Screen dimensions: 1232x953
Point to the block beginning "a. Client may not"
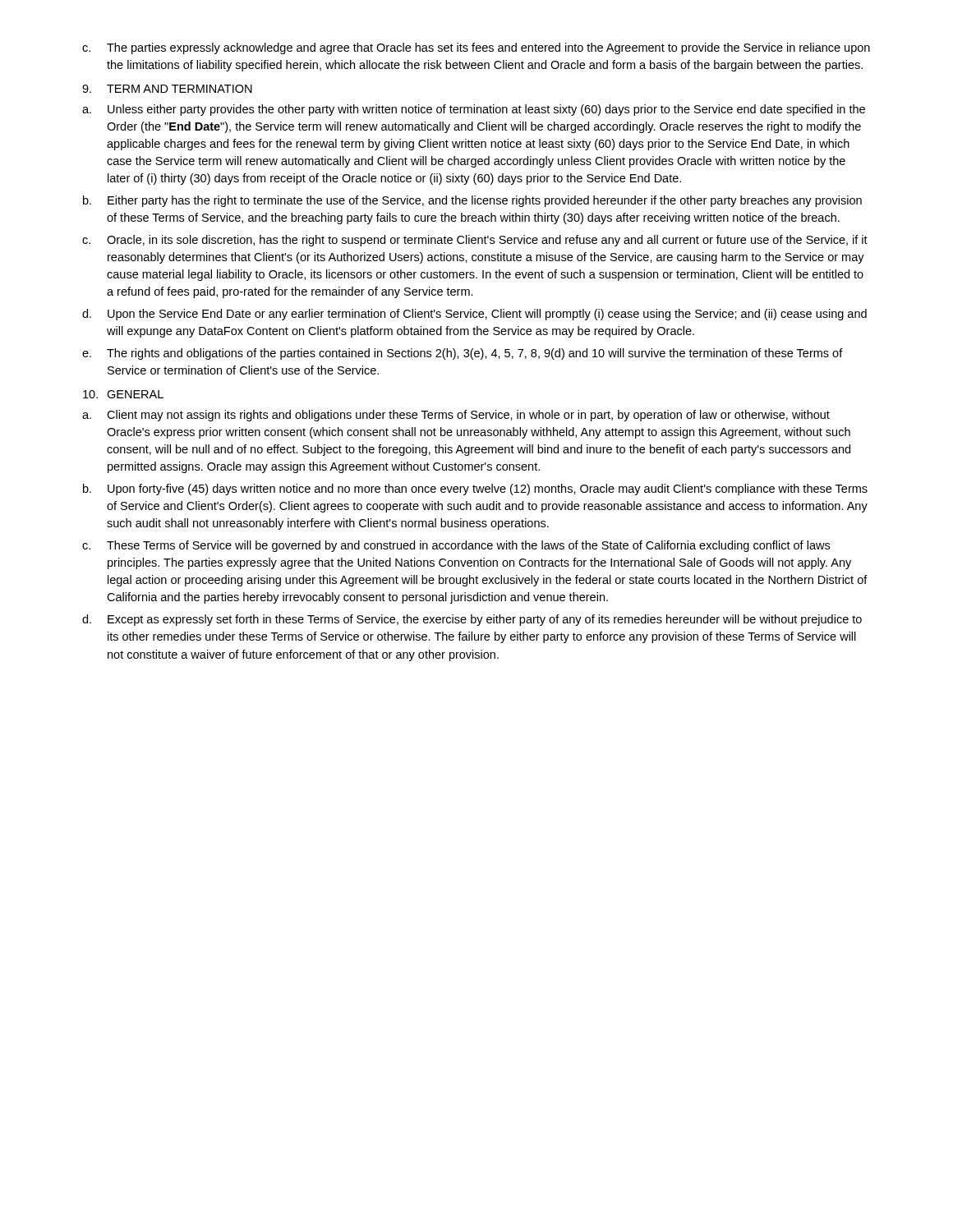tap(476, 441)
